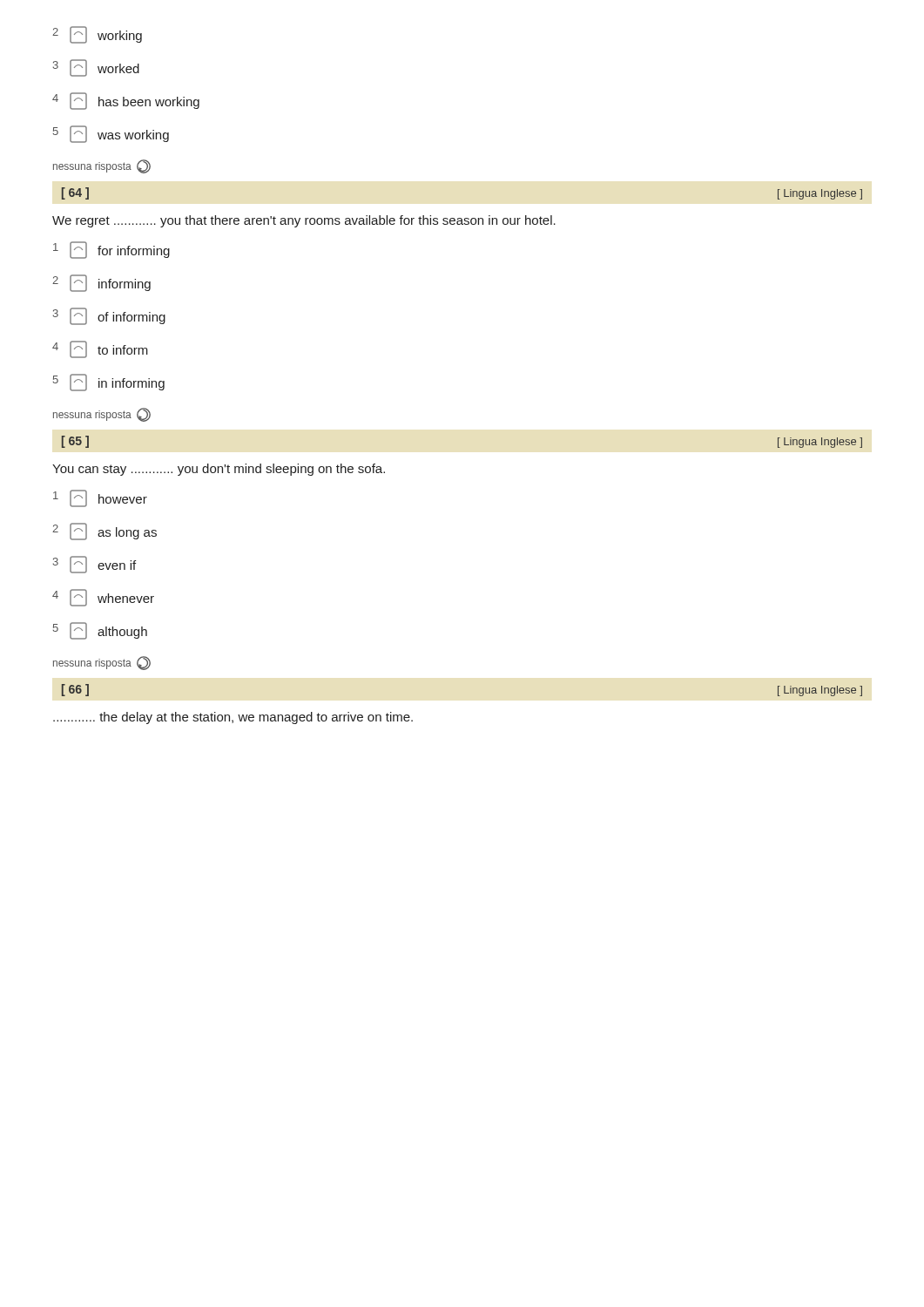924x1307 pixels.
Task: Where is the passage that starts "You can stay ............ you don't mind"?
Action: 219,468
